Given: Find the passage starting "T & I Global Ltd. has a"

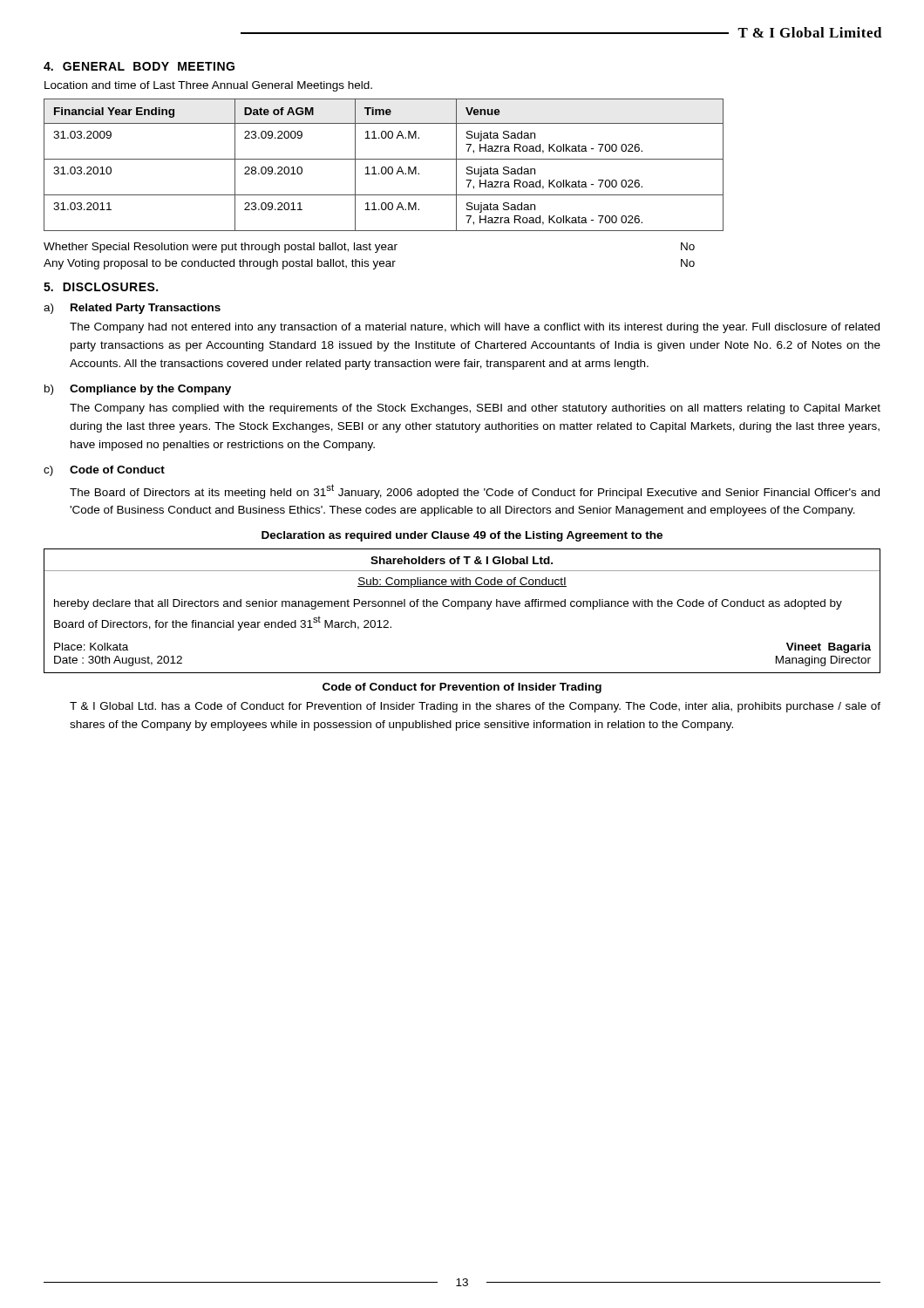Looking at the screenshot, I should pos(475,715).
